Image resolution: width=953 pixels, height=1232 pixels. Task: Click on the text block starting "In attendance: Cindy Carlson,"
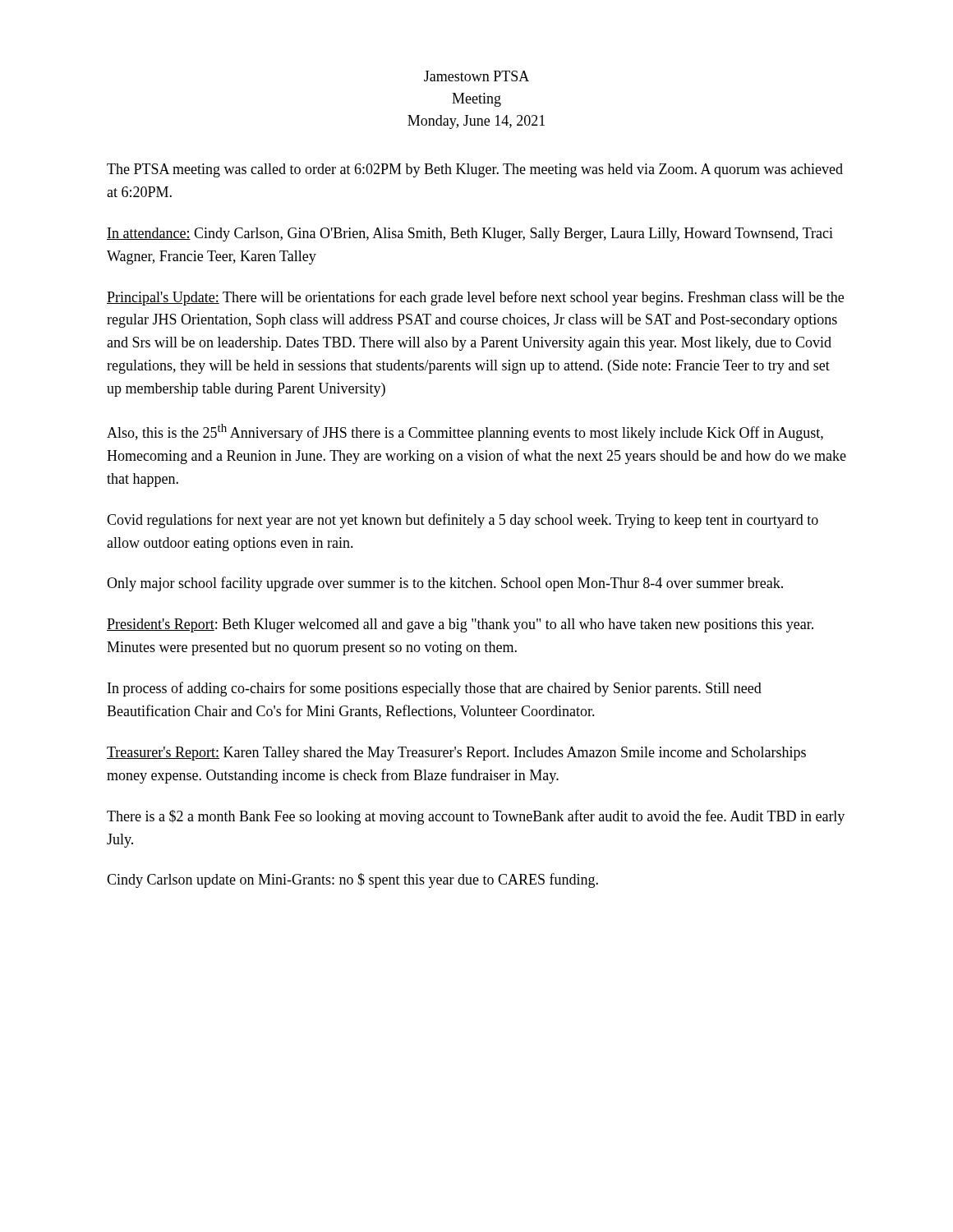(470, 244)
